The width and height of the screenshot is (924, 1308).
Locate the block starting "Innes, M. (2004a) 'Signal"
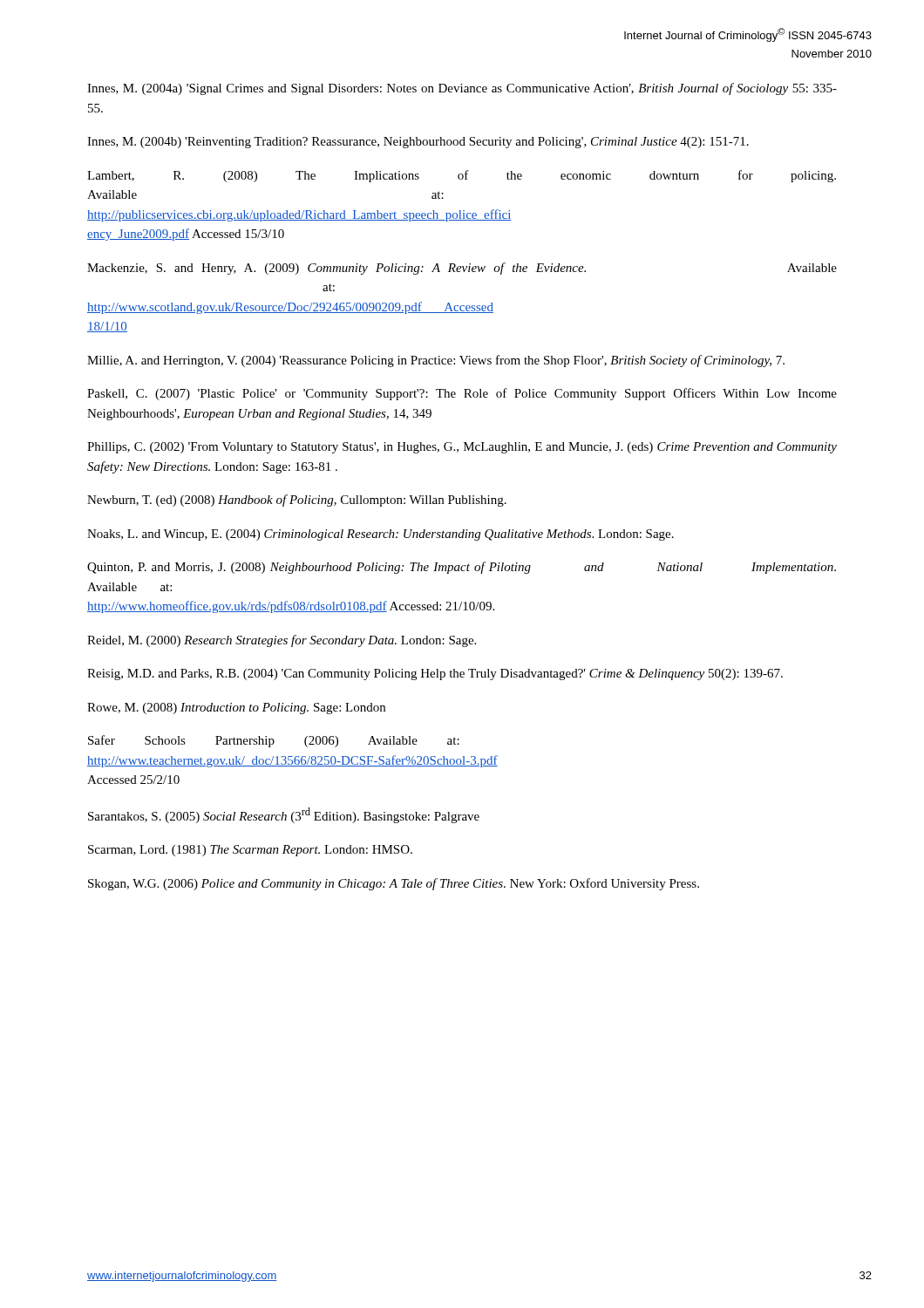[462, 98]
